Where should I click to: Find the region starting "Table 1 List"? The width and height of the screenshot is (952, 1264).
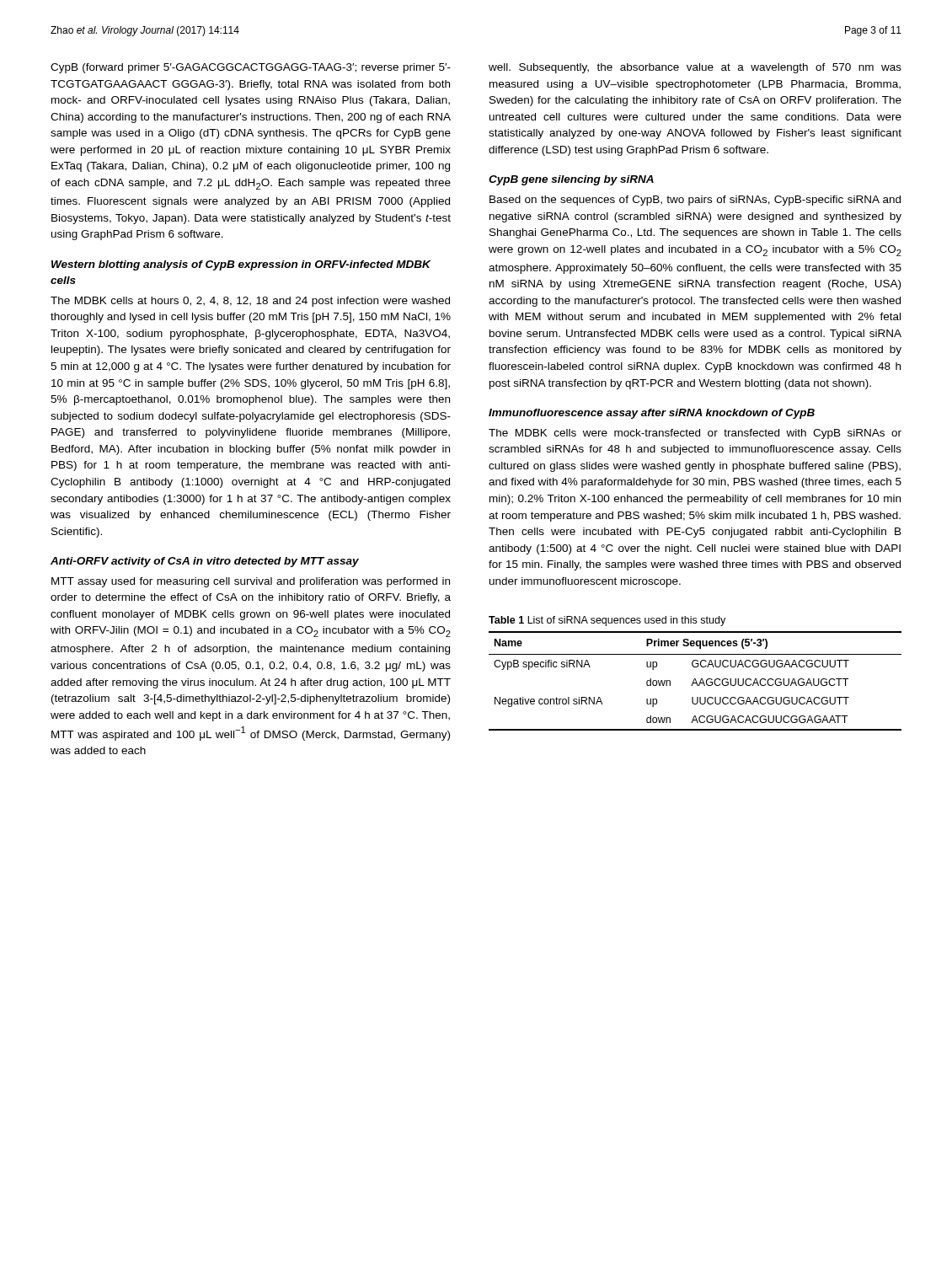607,620
